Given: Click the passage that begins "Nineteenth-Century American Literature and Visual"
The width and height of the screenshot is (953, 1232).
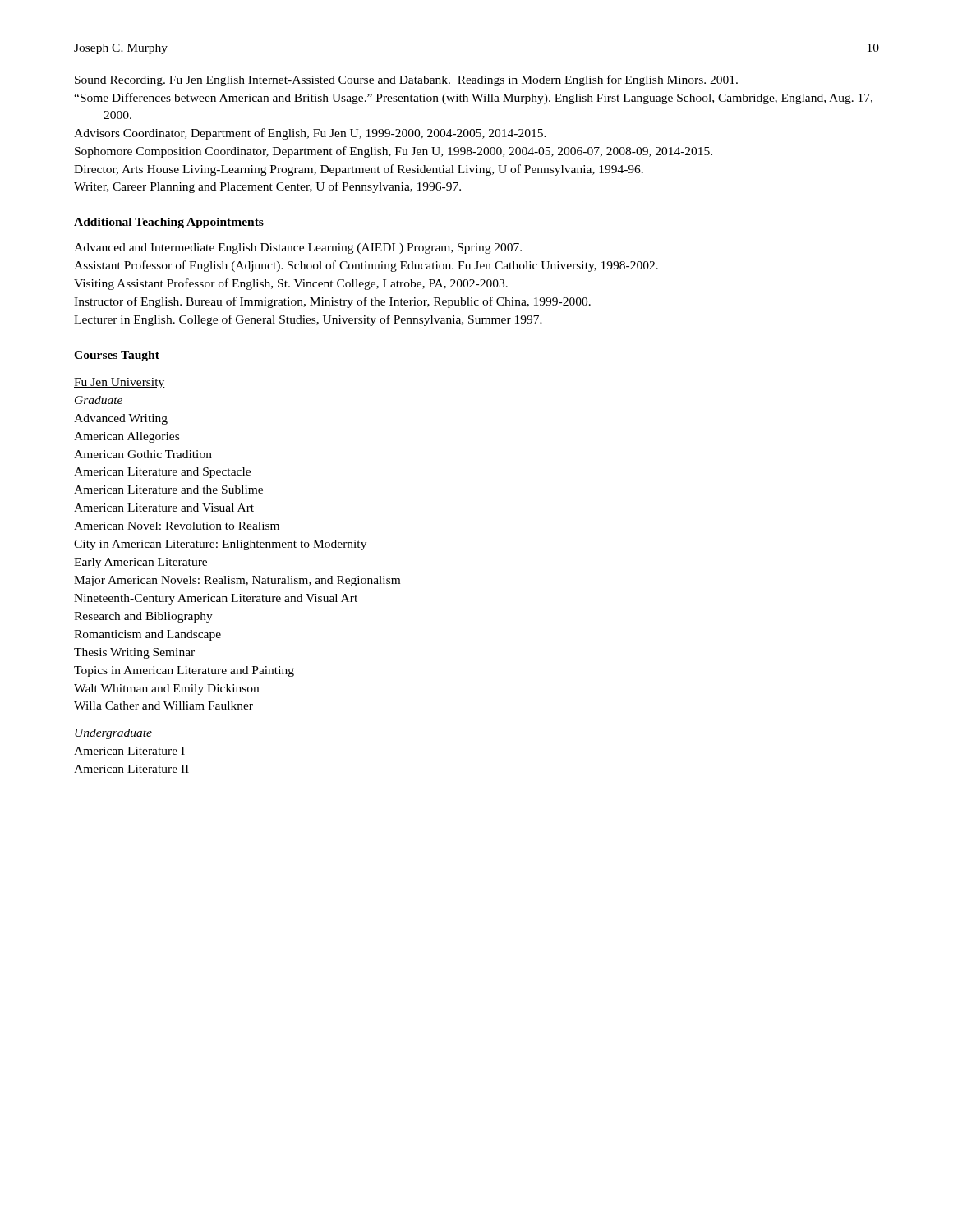Looking at the screenshot, I should [216, 597].
